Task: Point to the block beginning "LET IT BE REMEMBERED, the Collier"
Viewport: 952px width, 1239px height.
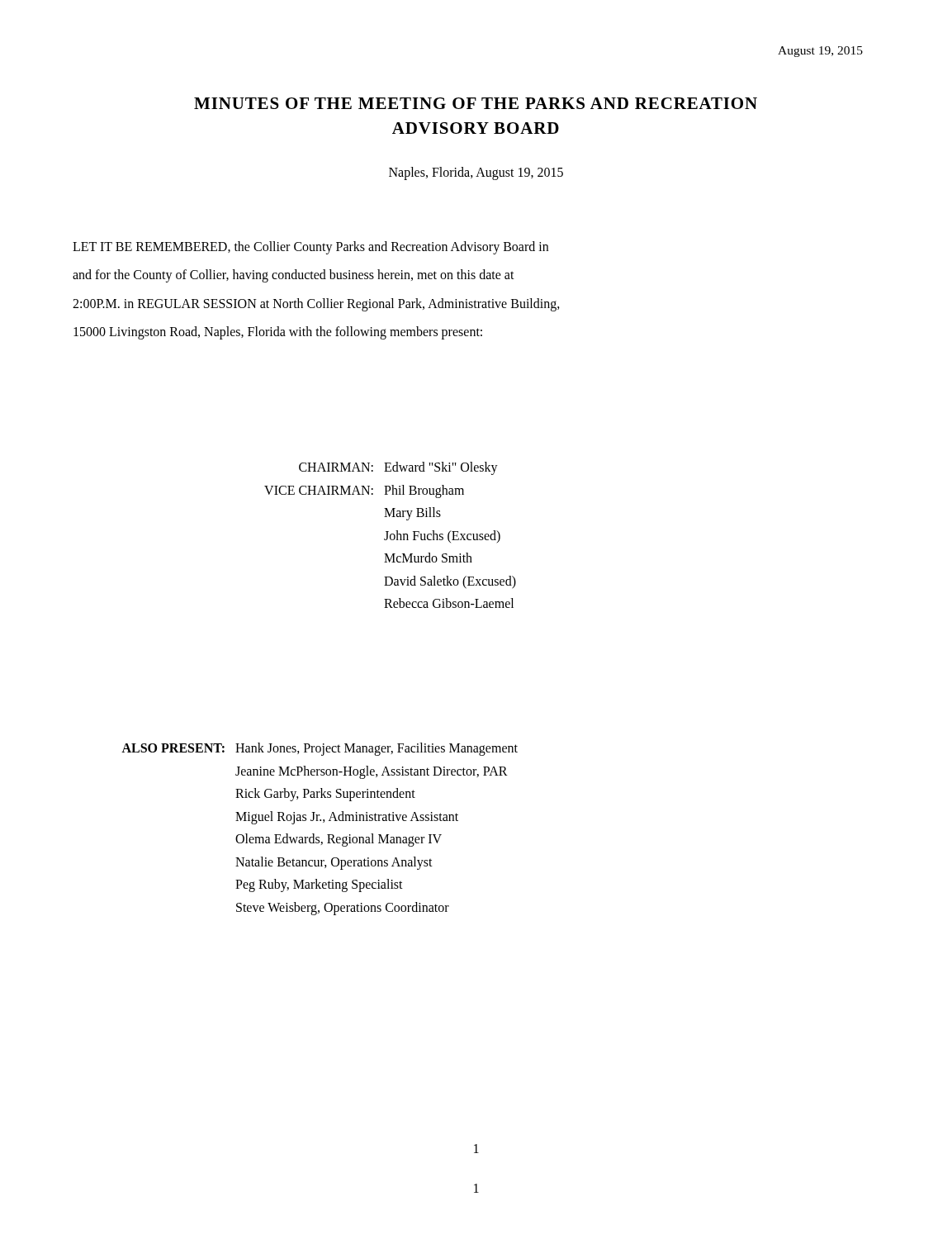Action: pos(316,289)
